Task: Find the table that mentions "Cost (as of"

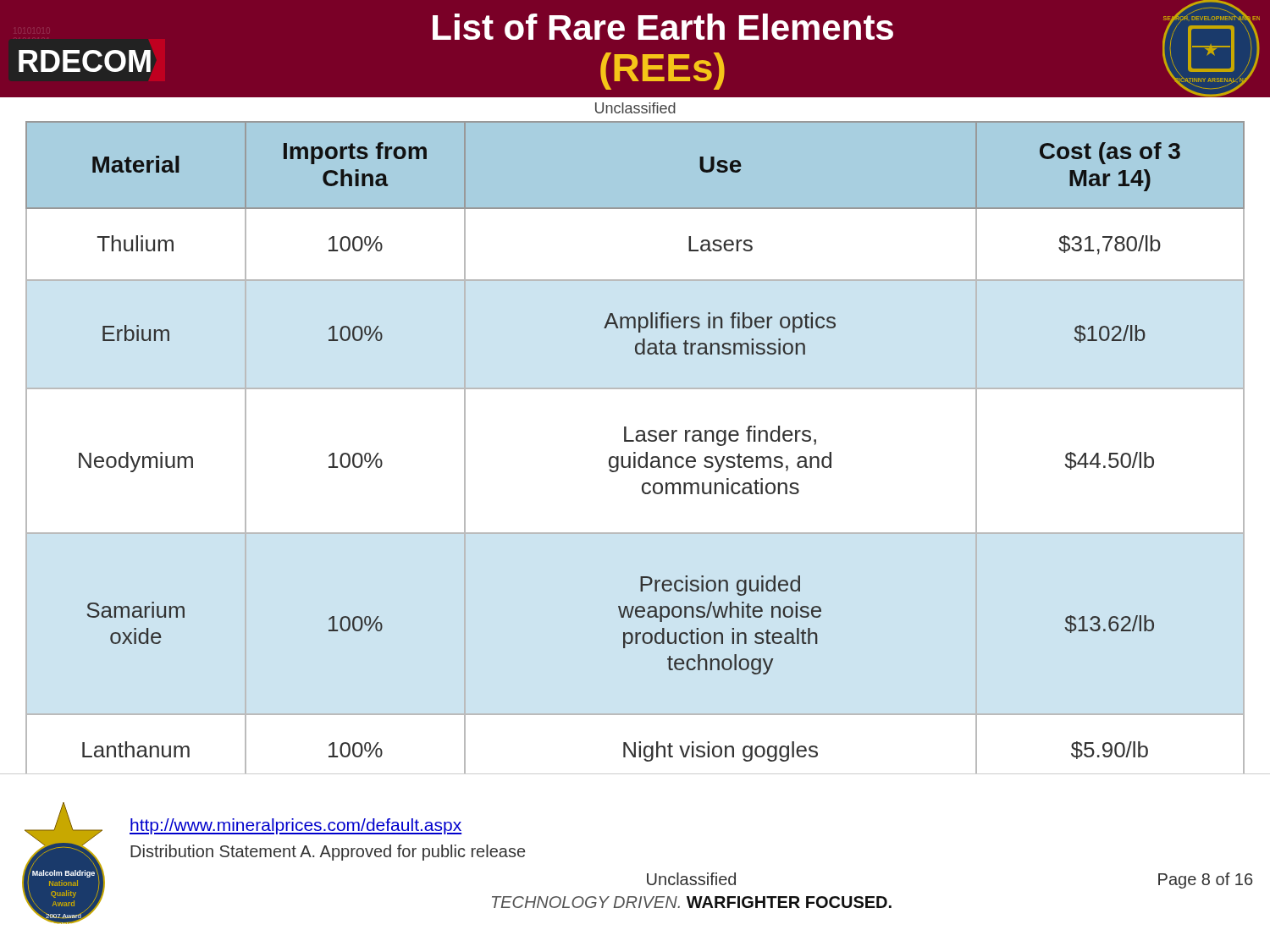Action: (635, 454)
